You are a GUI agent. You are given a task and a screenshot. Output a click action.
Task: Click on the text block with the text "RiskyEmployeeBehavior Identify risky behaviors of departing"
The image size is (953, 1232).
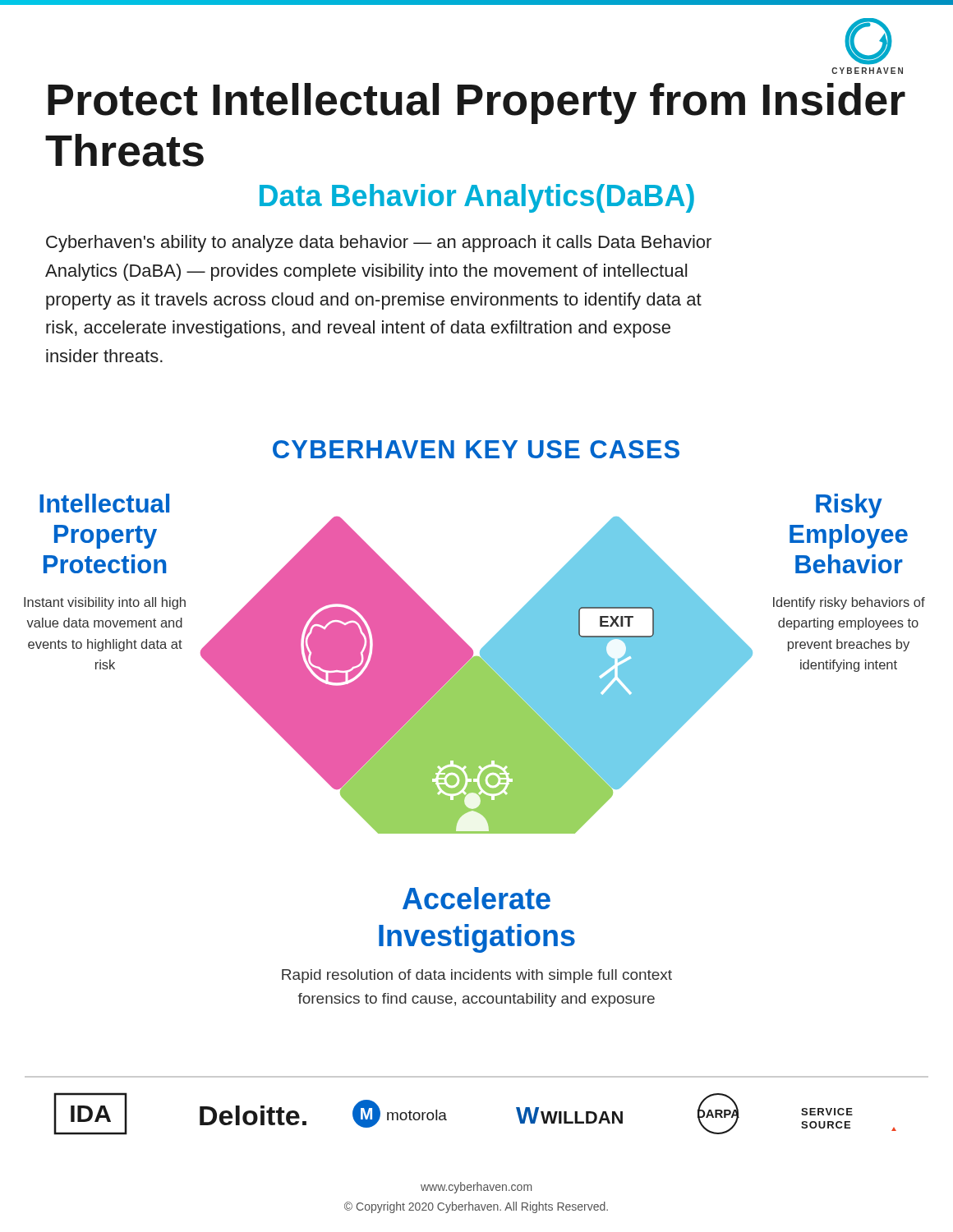point(848,582)
